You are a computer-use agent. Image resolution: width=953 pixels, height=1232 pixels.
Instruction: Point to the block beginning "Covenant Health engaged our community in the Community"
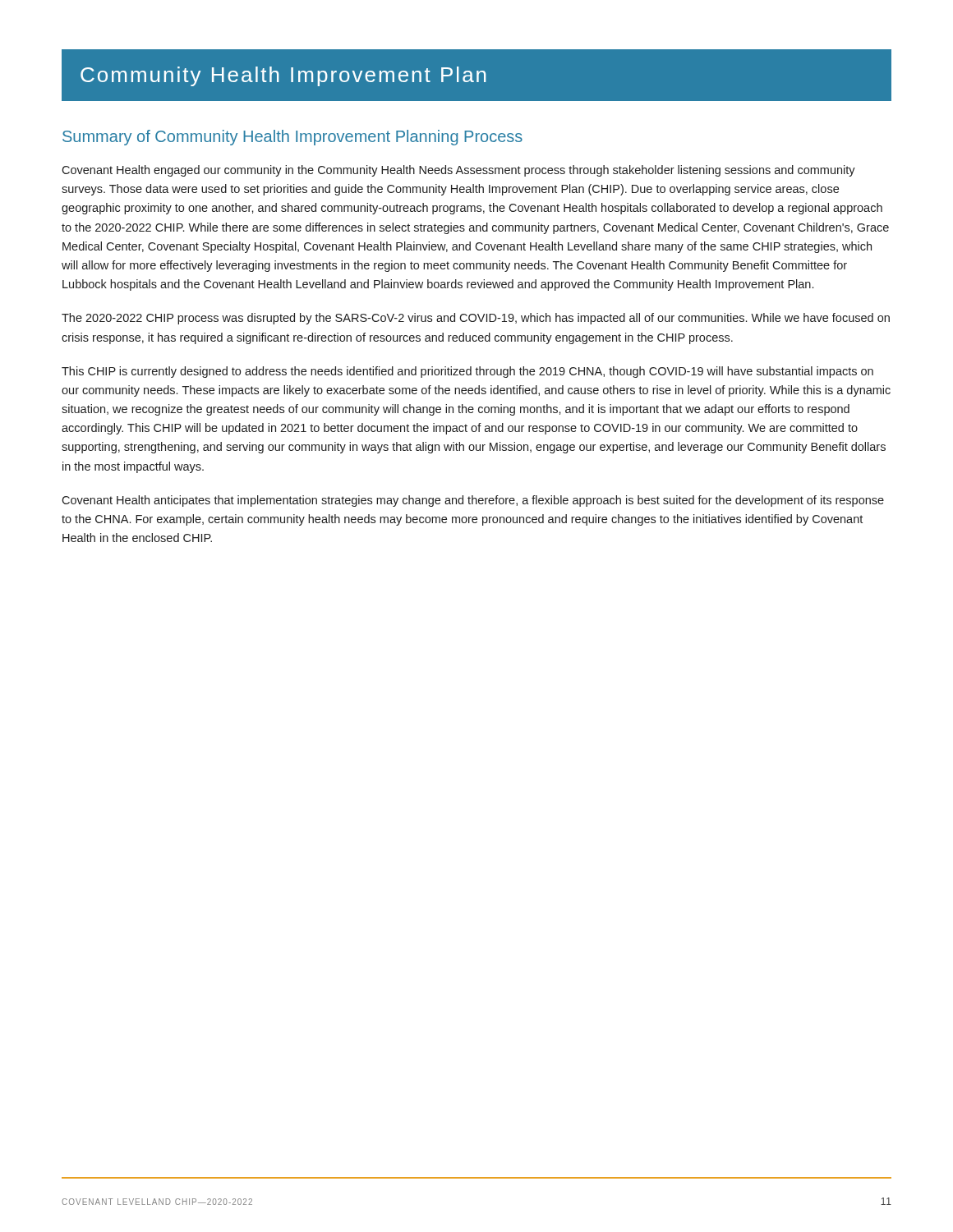click(x=475, y=227)
